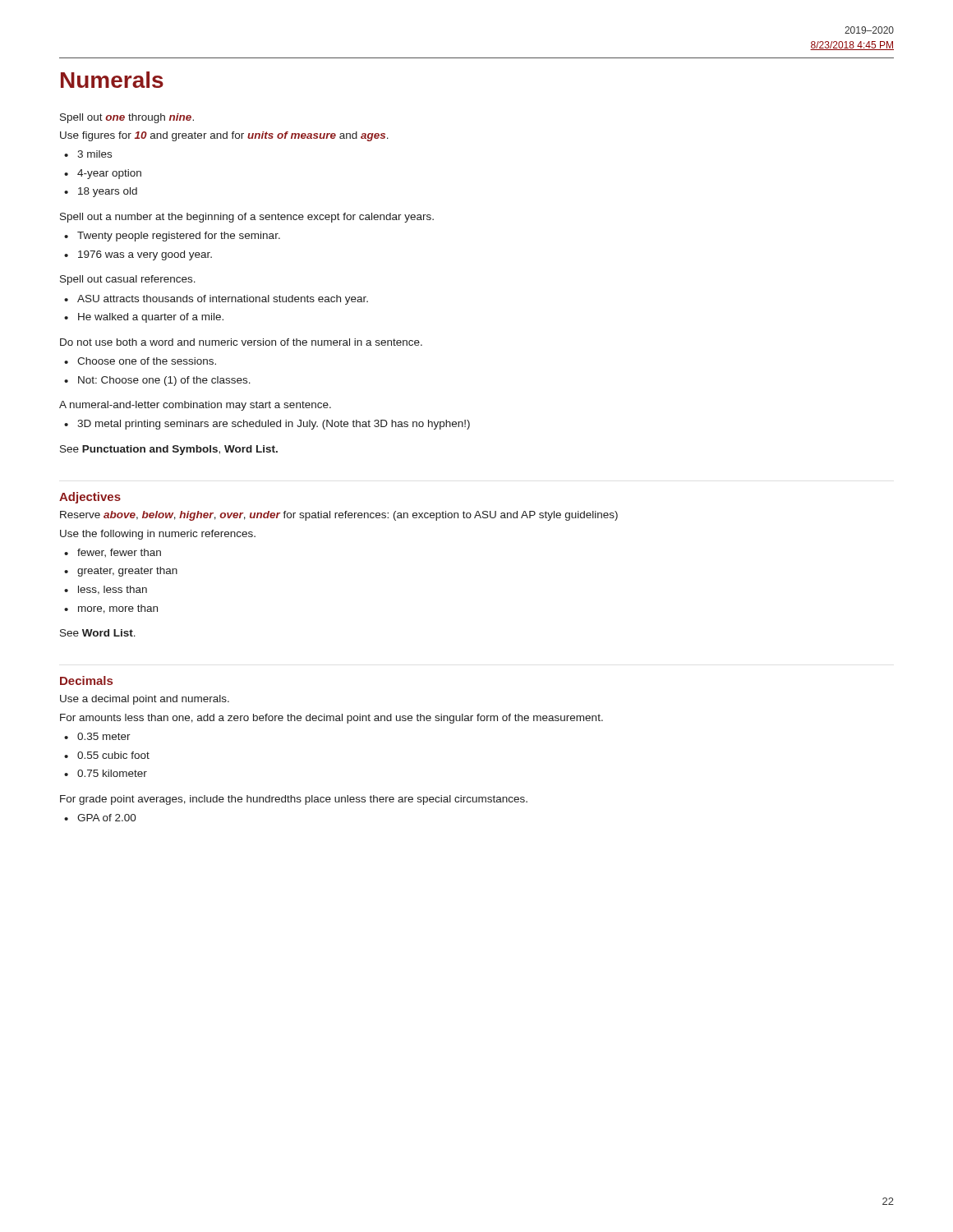Find "Twenty people registered for the seminar." on this page
This screenshot has width=953, height=1232.
(179, 235)
